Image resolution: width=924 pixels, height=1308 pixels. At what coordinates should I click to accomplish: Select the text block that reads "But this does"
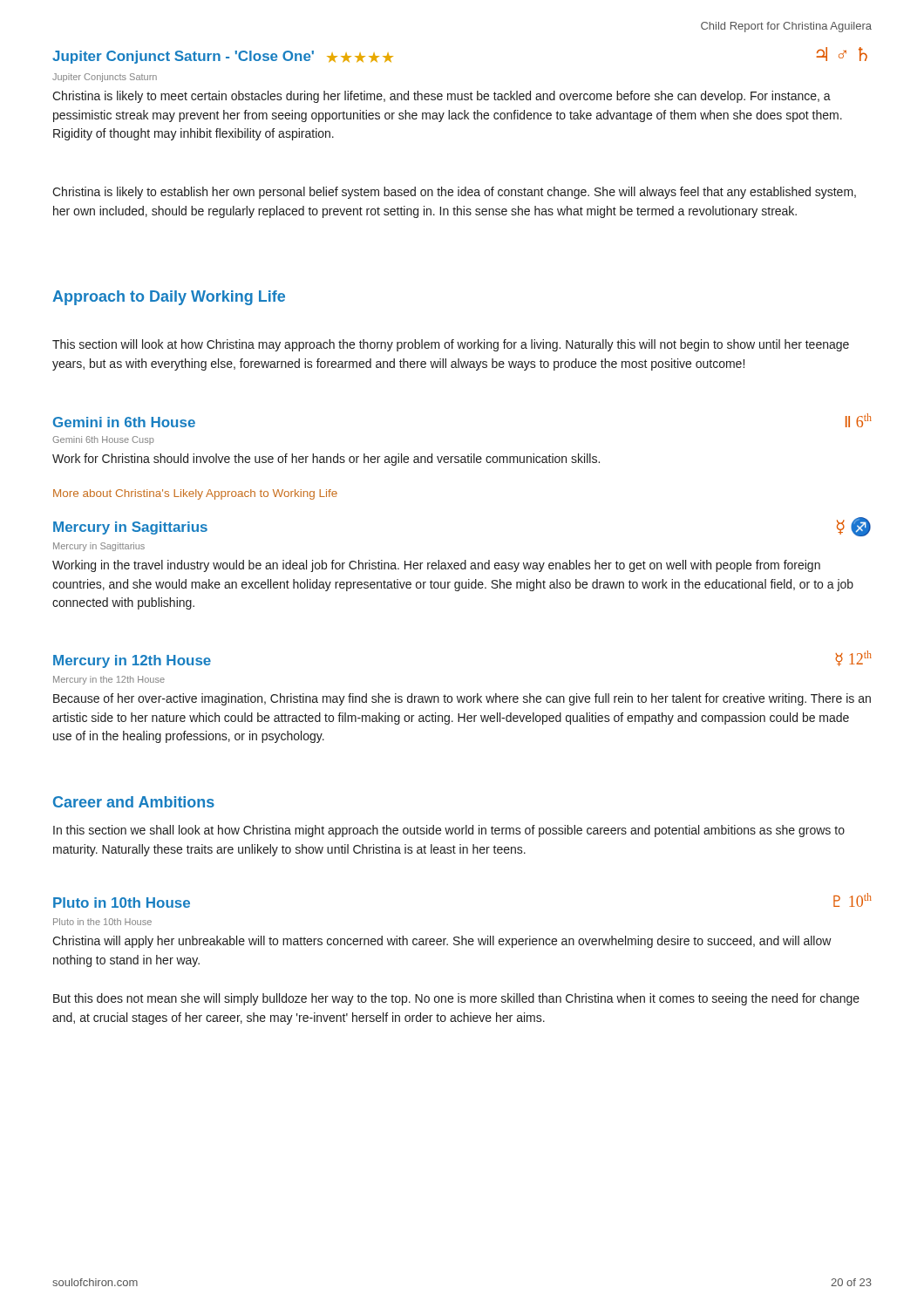pyautogui.click(x=456, y=1008)
